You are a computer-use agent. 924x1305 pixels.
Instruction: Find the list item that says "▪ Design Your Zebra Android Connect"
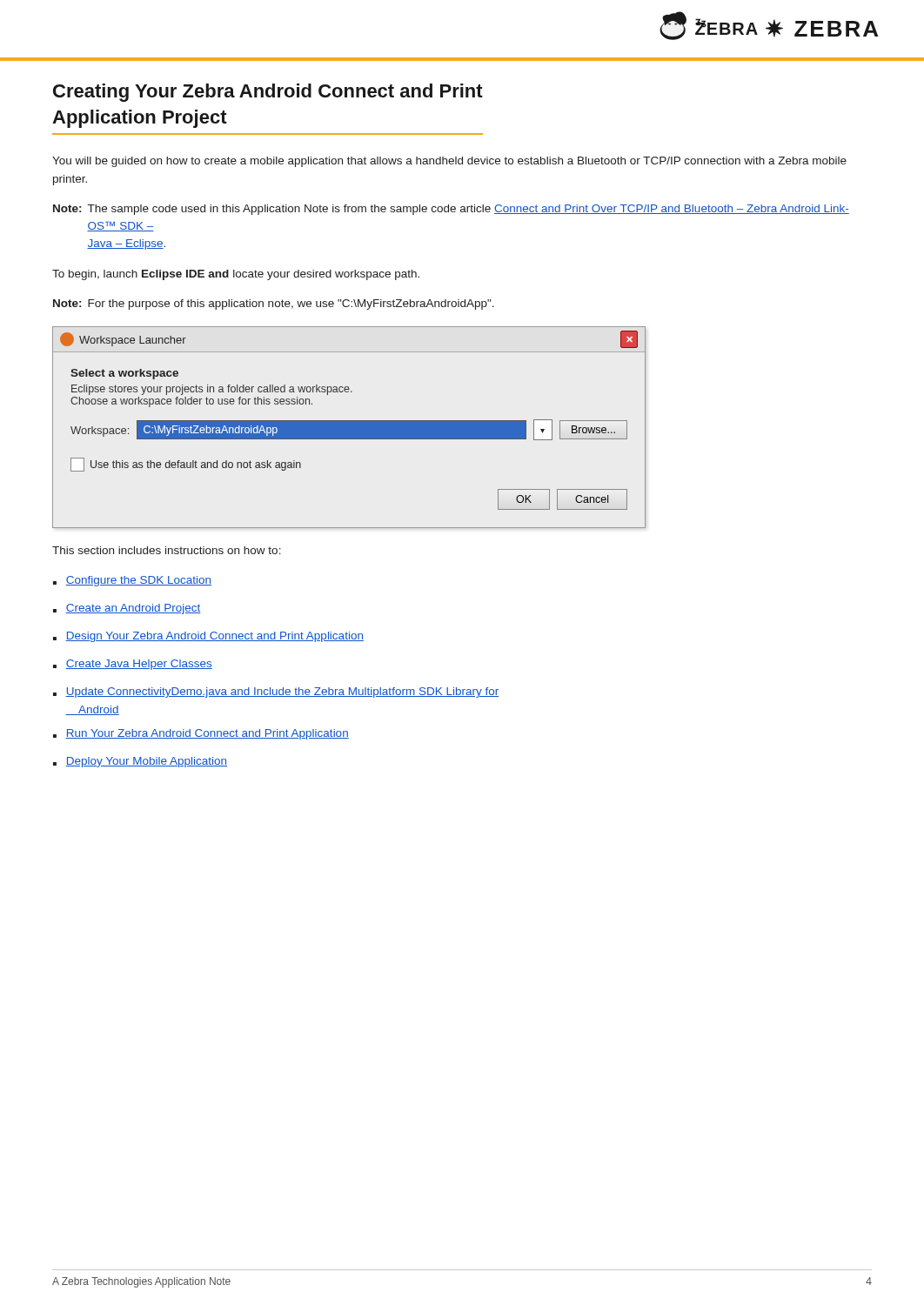pos(208,638)
